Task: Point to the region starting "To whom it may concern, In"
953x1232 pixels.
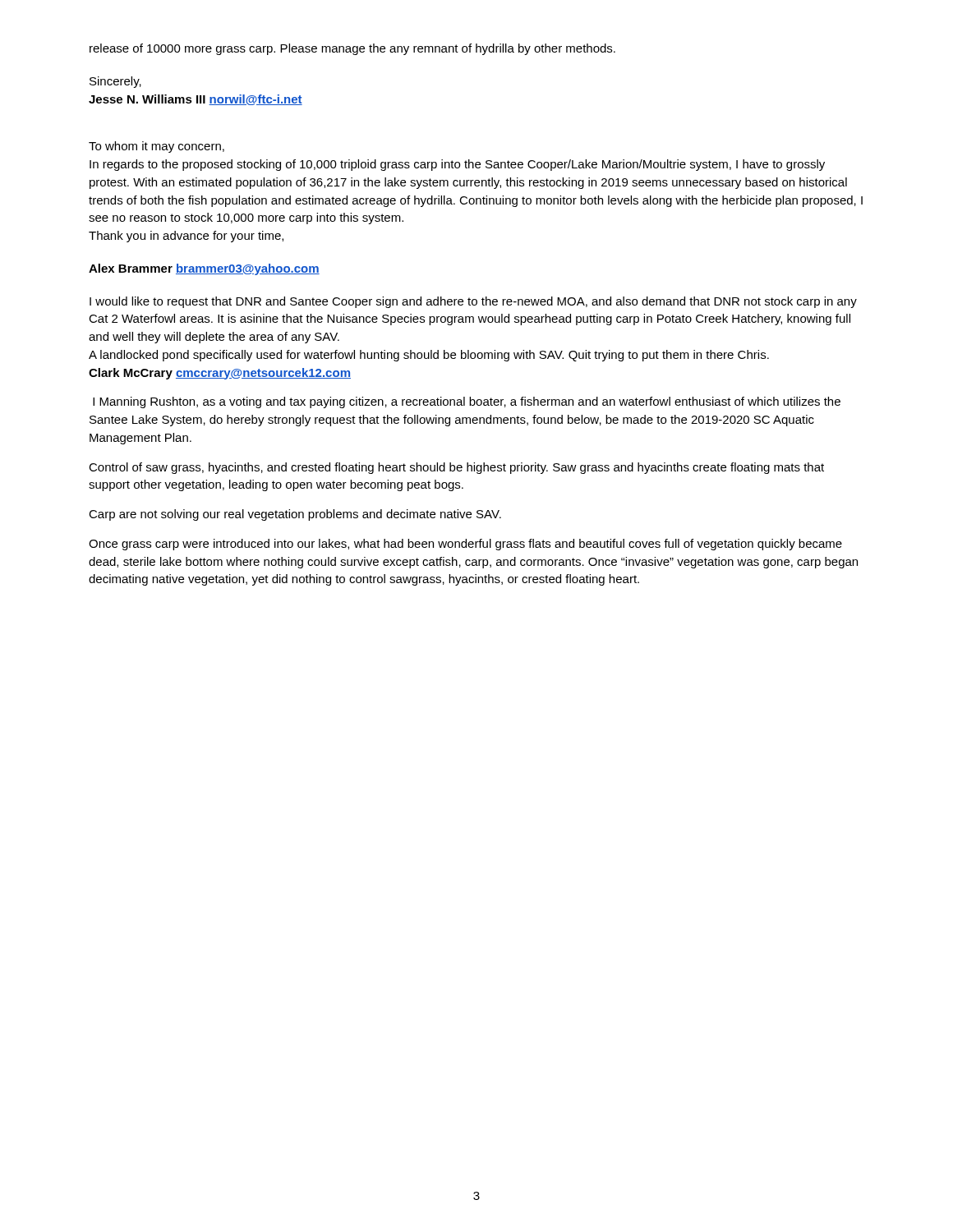Action: [x=476, y=191]
